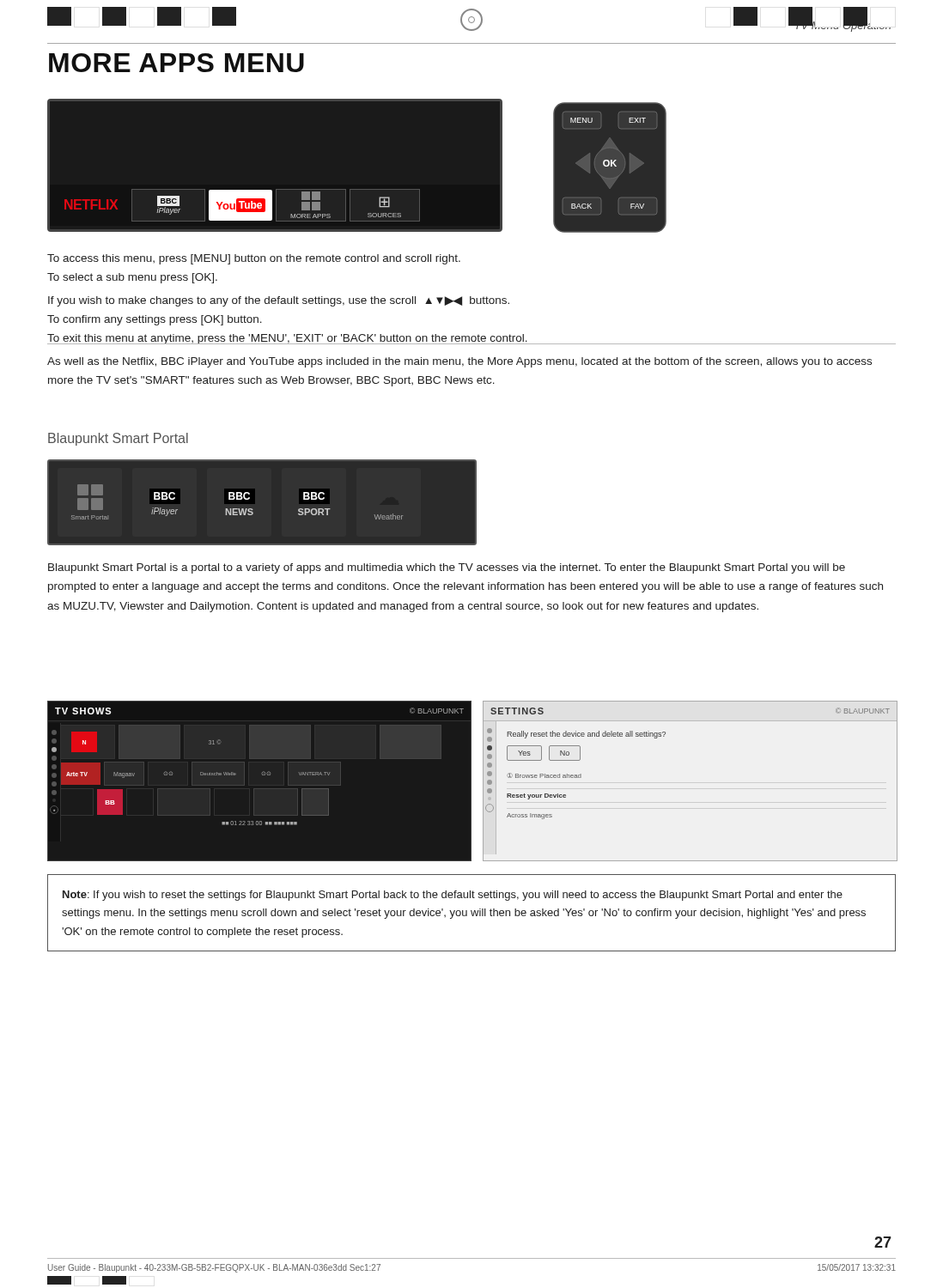
Task: Where is the passage that starts "As well as the Netflix, BBC iPlayer and"?
Action: click(472, 371)
